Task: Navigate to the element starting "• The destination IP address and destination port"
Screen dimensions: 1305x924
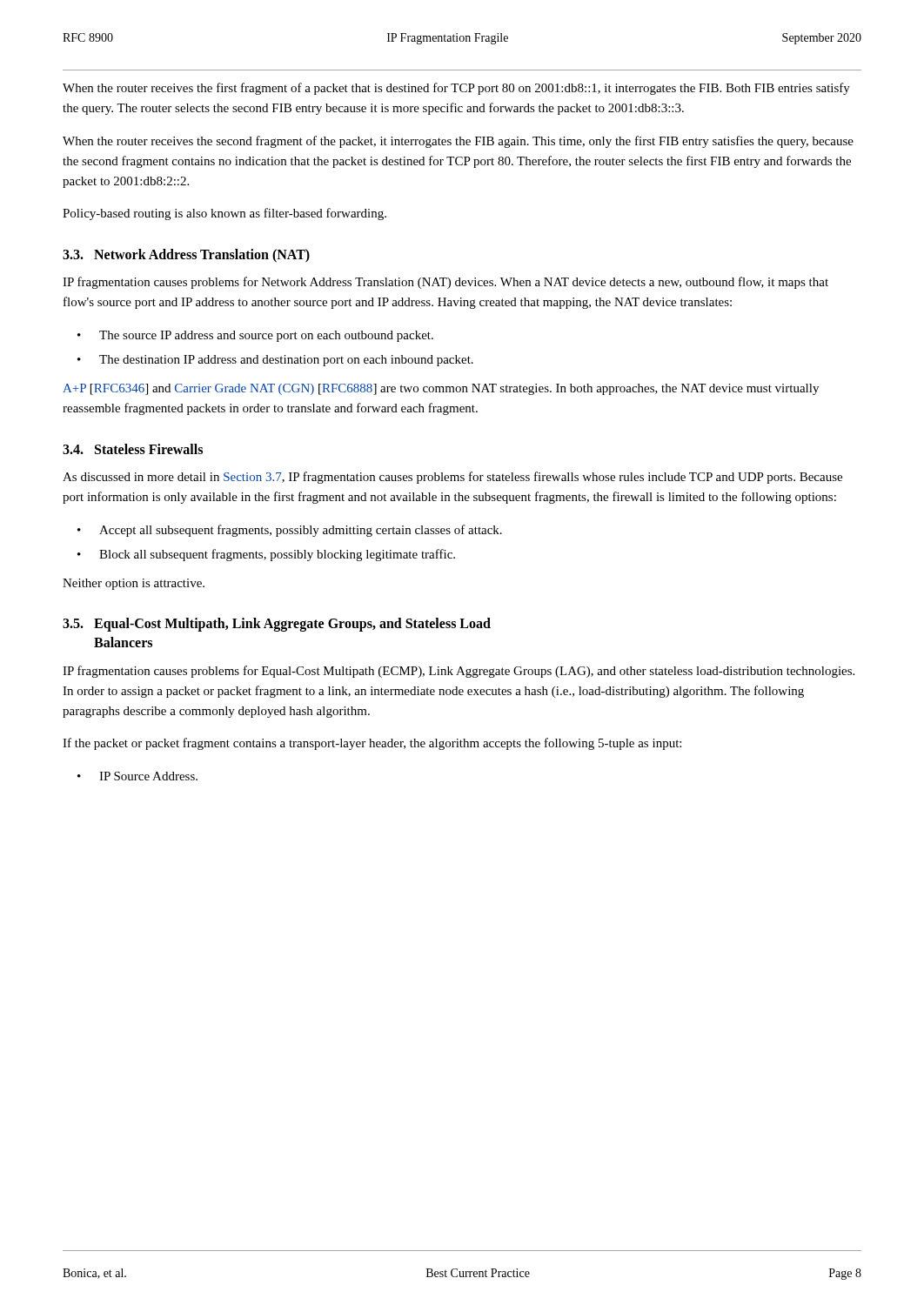Action: 275,360
